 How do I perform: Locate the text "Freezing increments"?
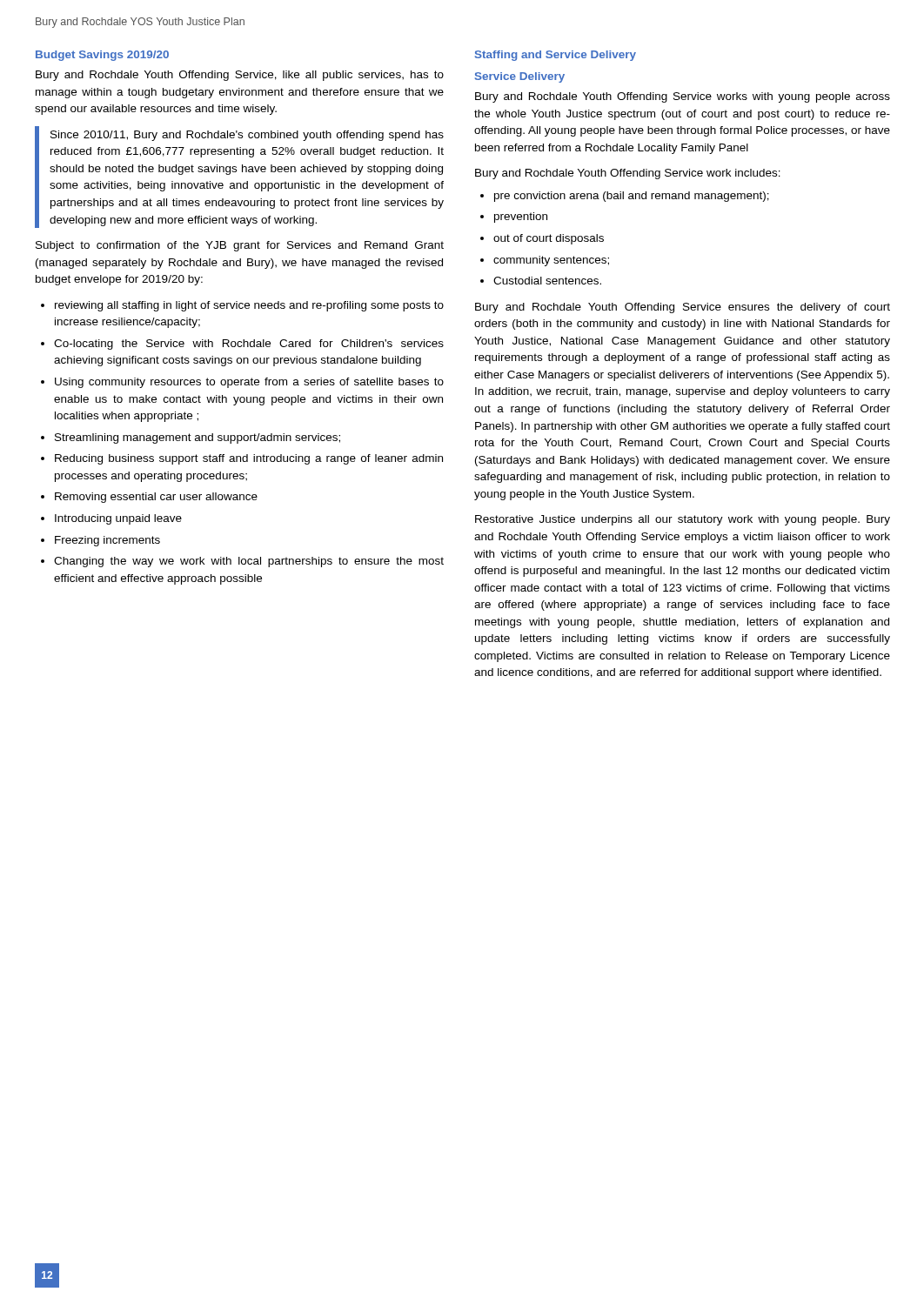[107, 539]
